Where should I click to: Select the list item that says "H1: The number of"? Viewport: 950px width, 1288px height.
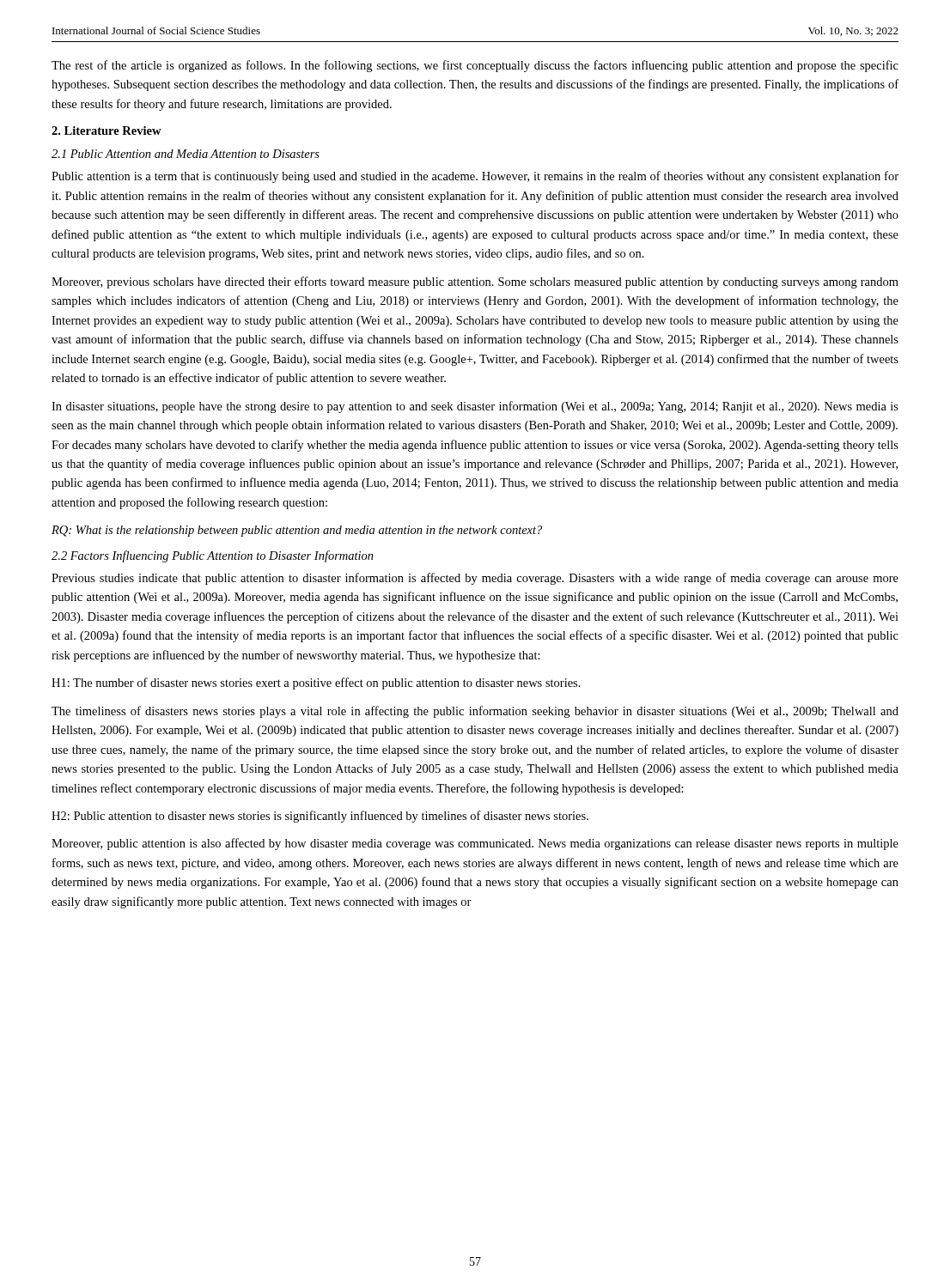316,683
